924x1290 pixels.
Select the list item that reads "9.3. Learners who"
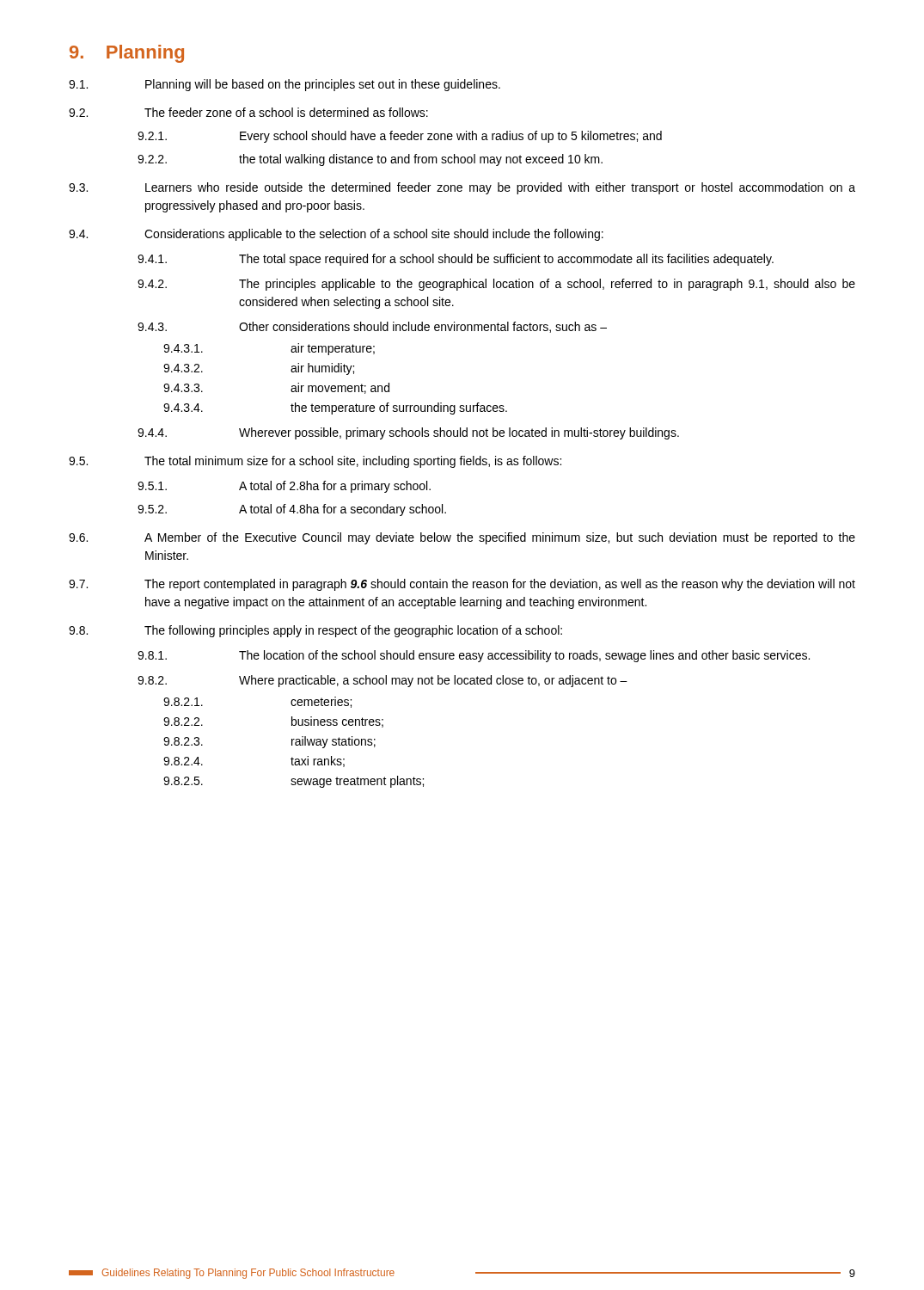(x=462, y=197)
